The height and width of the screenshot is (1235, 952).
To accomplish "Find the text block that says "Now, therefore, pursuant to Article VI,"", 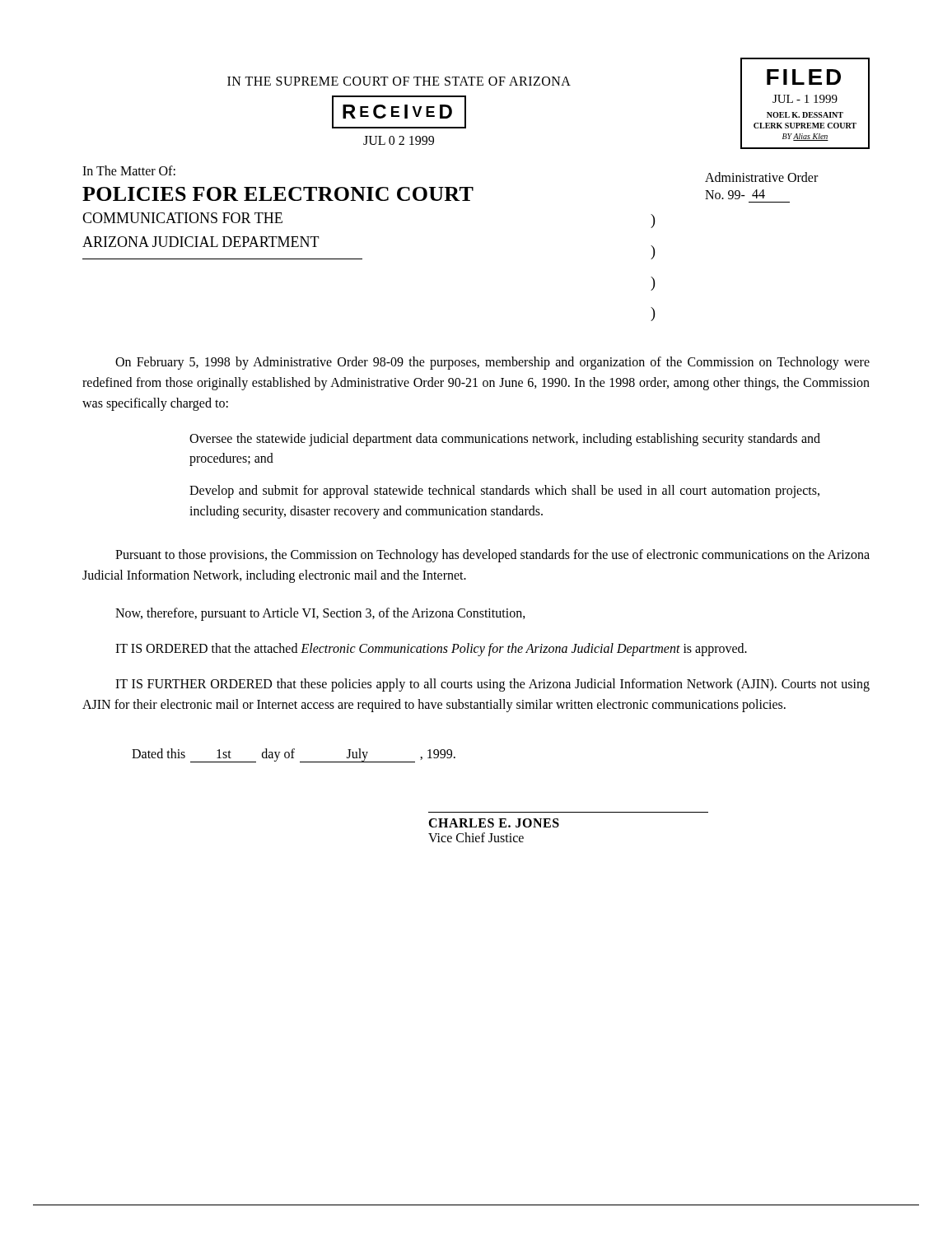I will 320,613.
